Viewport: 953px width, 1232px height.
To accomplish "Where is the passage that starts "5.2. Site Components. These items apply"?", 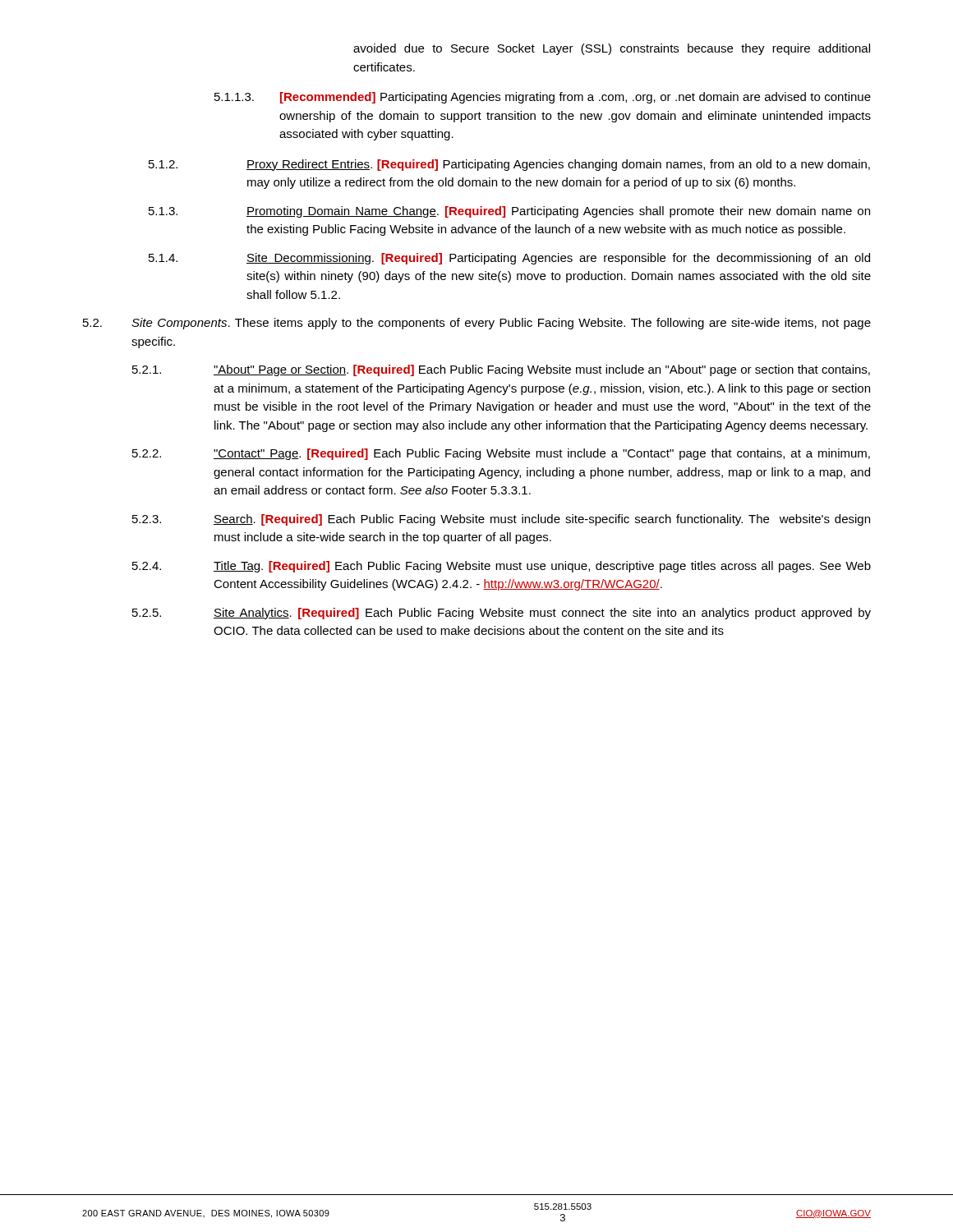I will (x=476, y=332).
